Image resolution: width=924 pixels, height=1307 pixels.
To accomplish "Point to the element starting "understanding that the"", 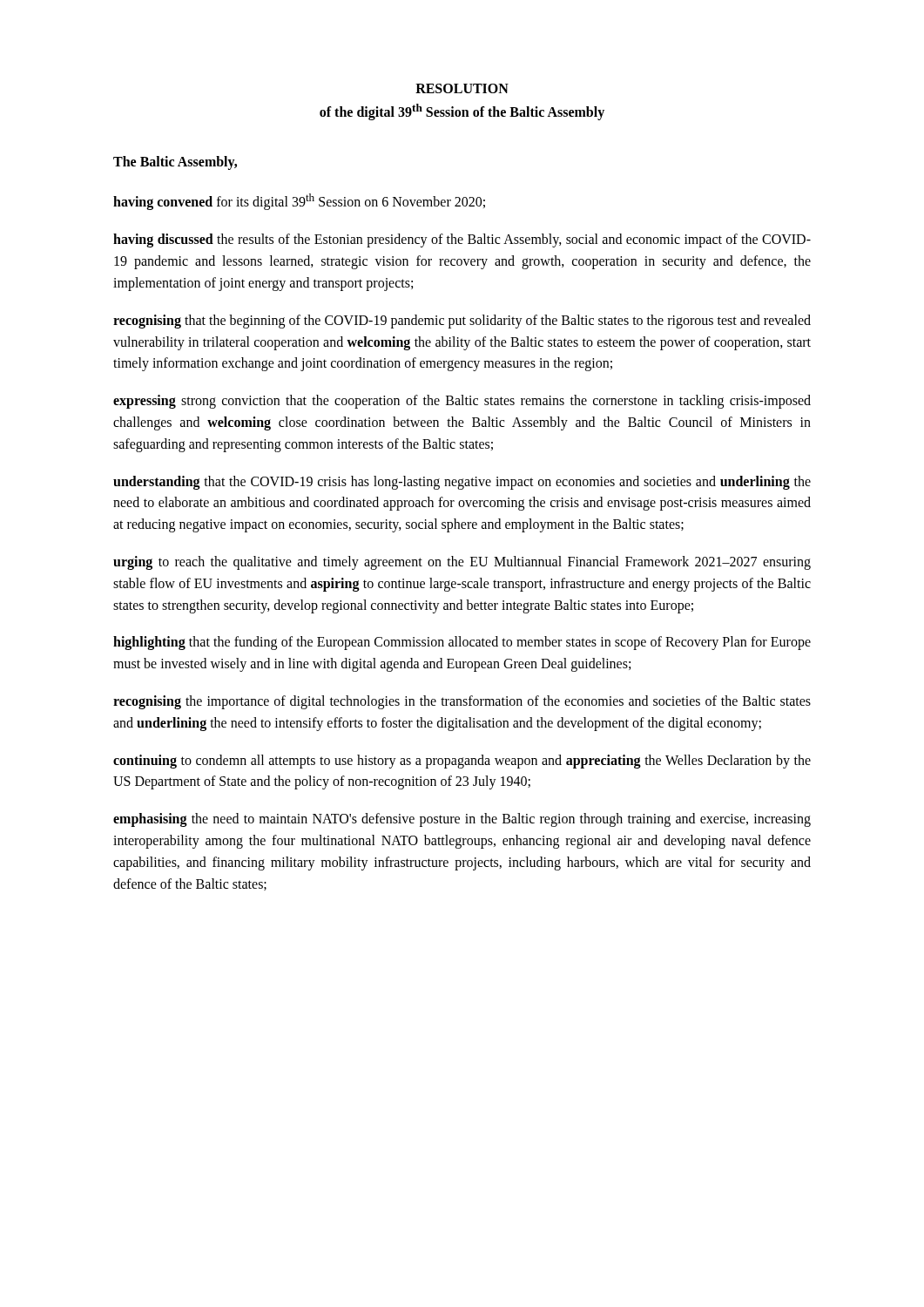I will coord(462,503).
